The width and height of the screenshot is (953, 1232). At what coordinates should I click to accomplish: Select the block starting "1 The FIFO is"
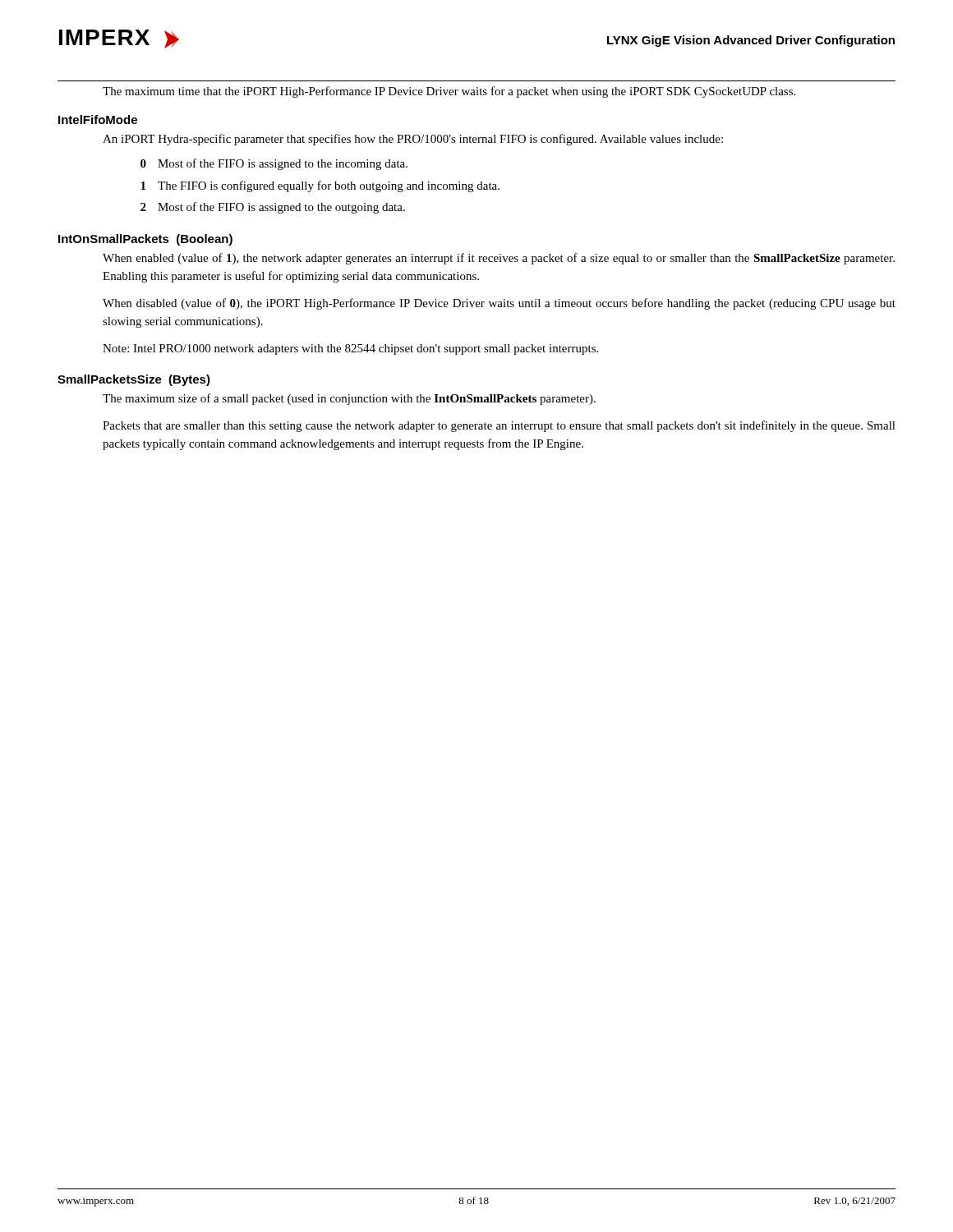[509, 185]
